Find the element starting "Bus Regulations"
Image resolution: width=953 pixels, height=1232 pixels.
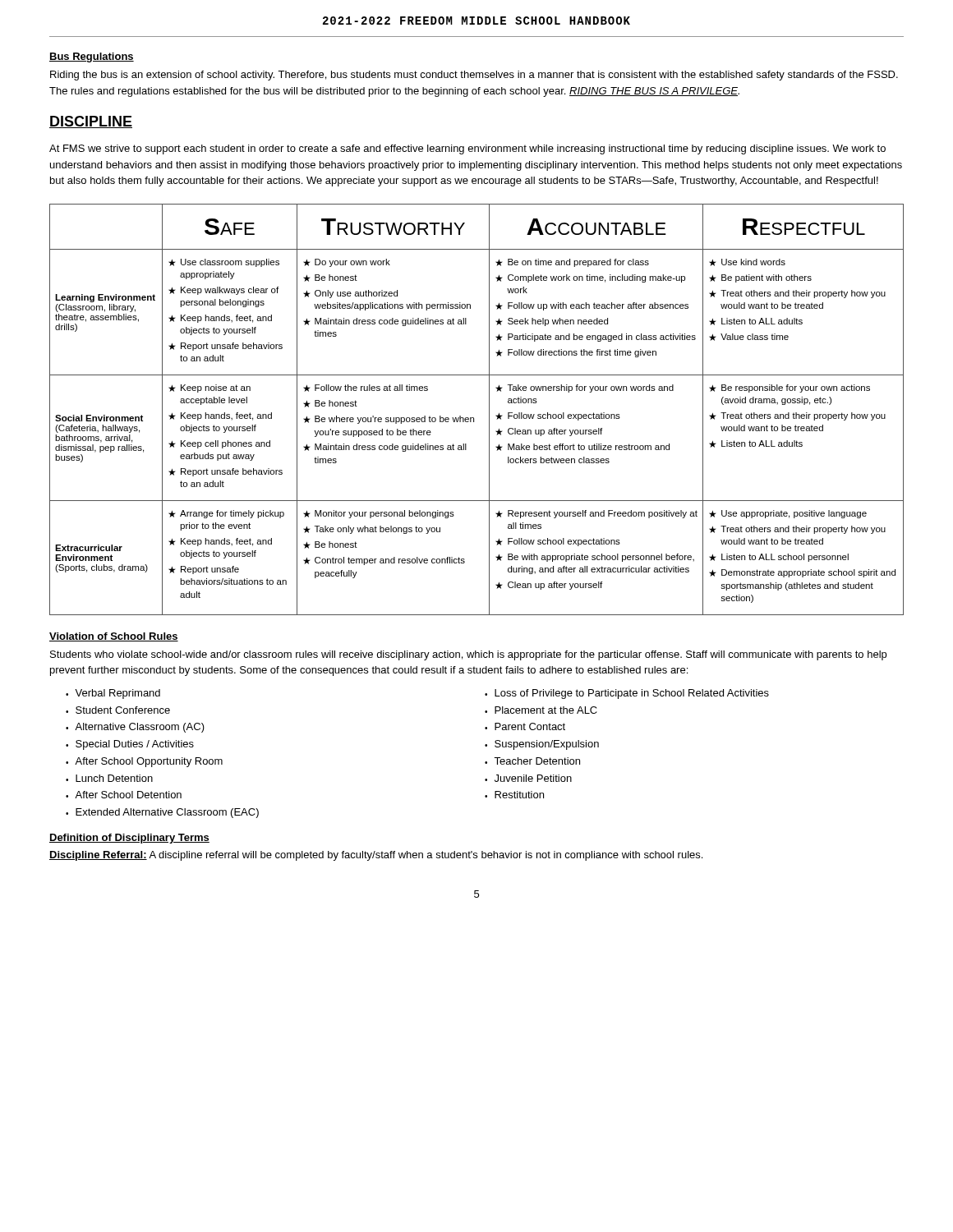click(91, 56)
